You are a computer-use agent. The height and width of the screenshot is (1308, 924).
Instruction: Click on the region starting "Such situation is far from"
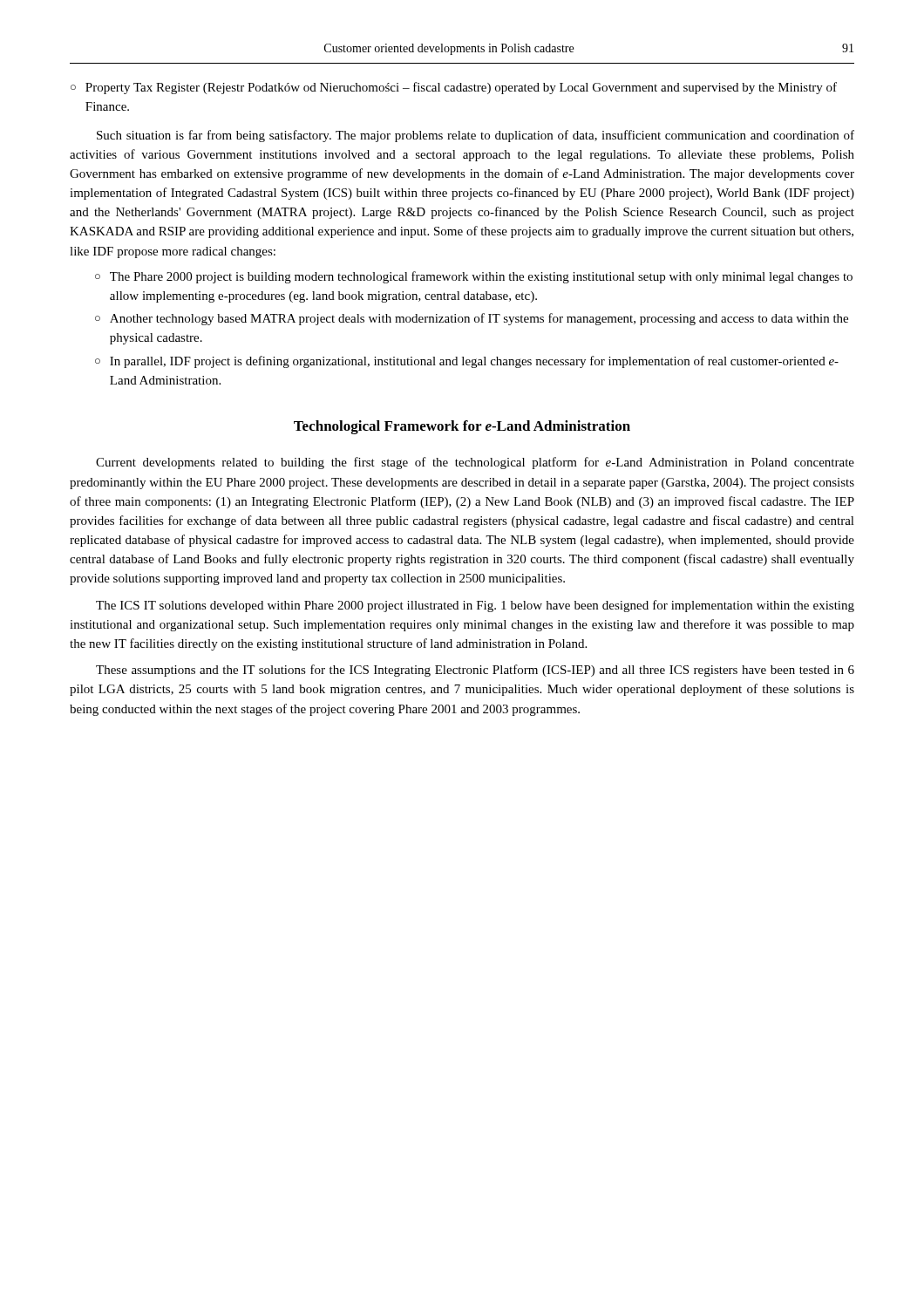[462, 193]
